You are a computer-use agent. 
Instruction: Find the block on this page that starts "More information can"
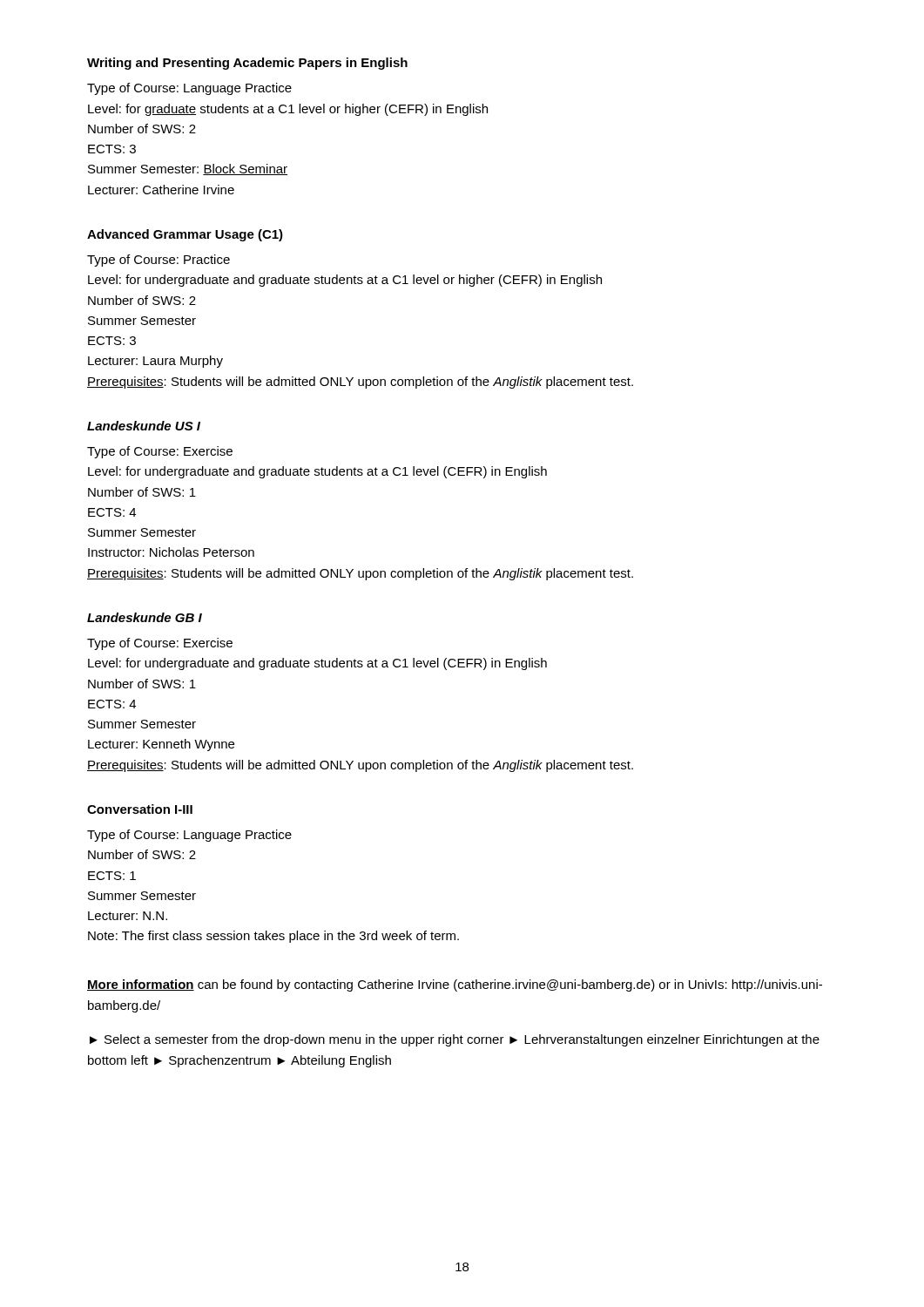click(x=455, y=985)
